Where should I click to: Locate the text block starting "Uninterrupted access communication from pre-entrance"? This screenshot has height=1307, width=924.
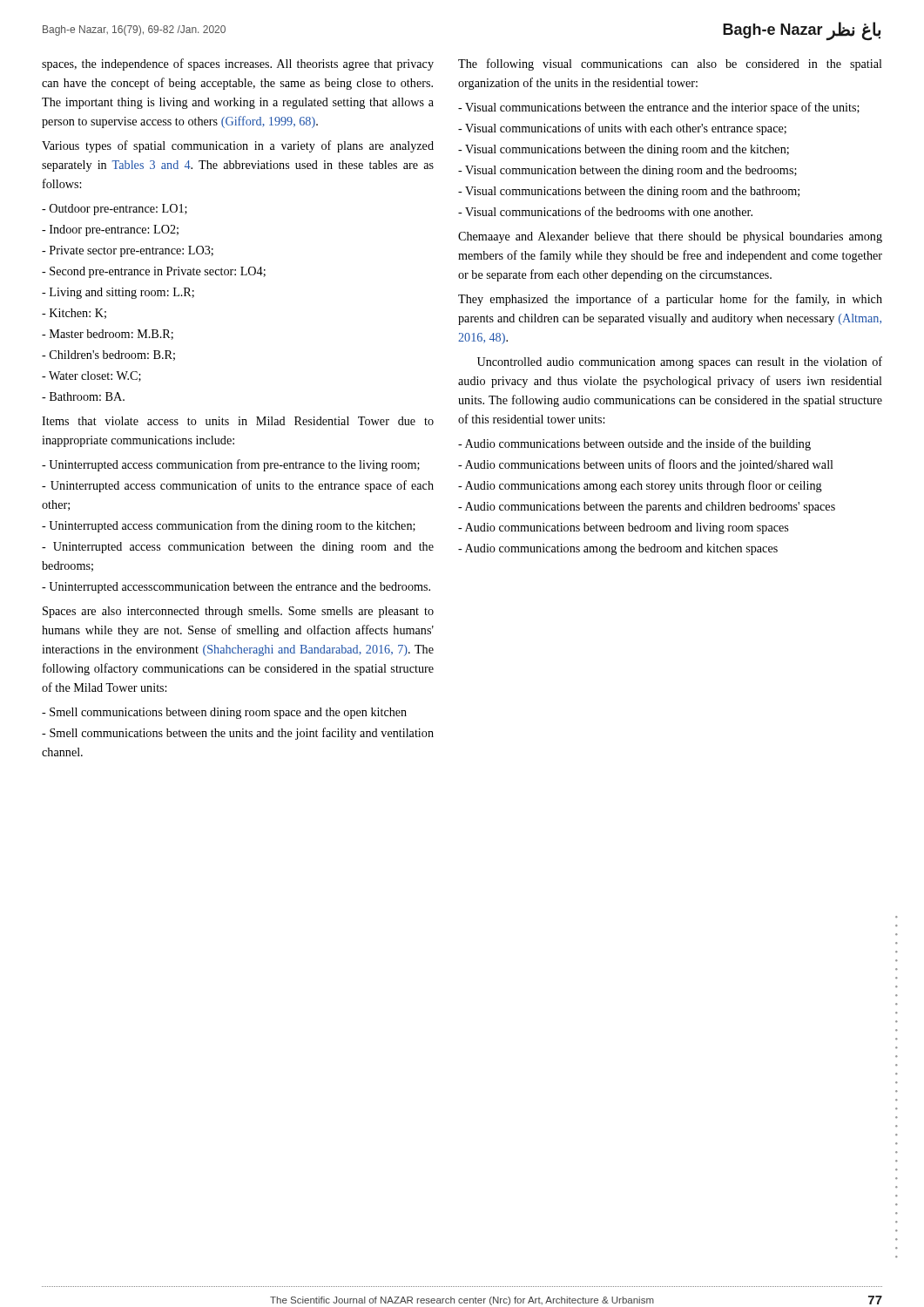tap(231, 464)
